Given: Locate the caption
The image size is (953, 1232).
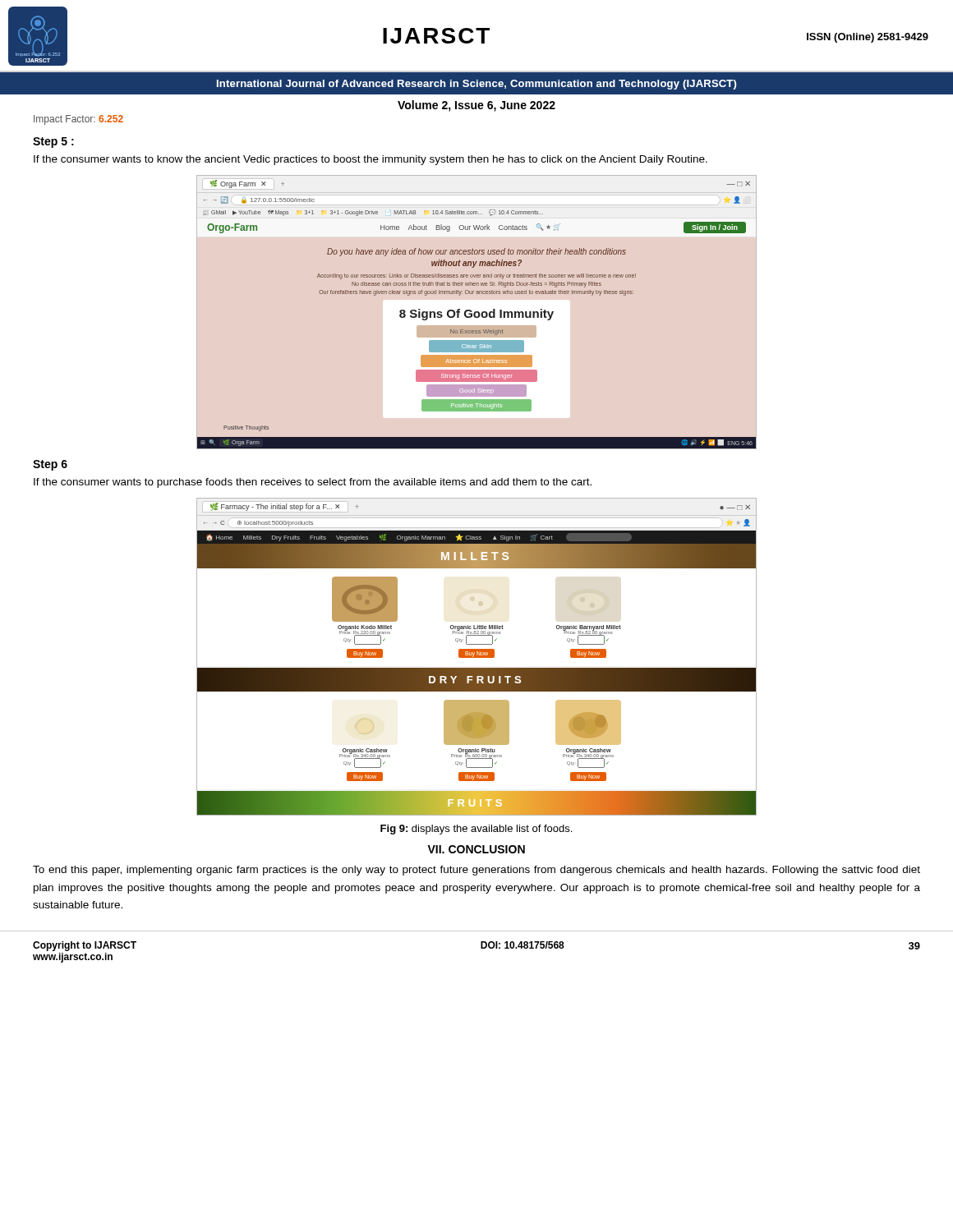Looking at the screenshot, I should tap(476, 829).
